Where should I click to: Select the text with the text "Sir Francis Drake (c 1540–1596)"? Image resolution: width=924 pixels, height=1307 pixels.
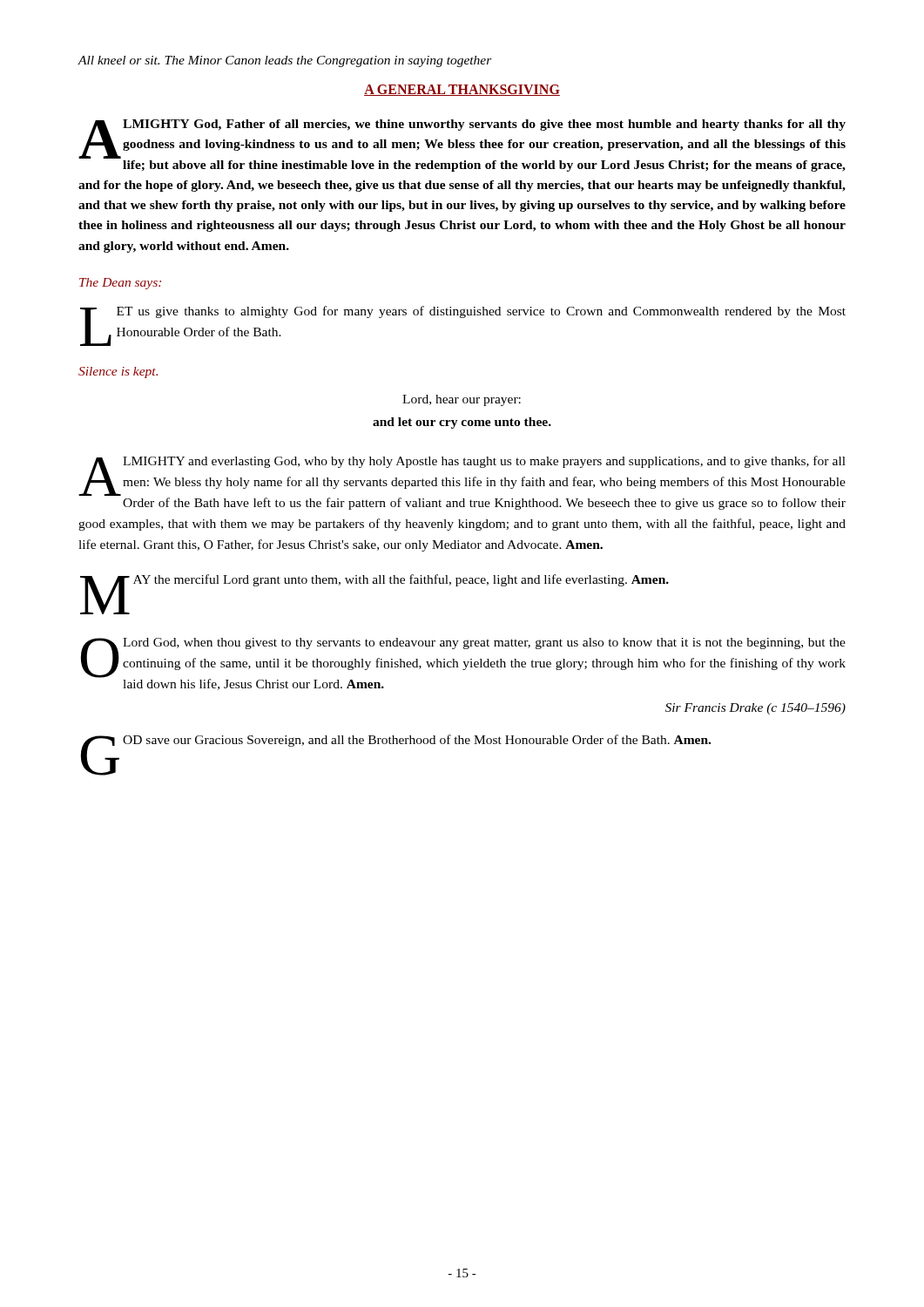tap(755, 707)
